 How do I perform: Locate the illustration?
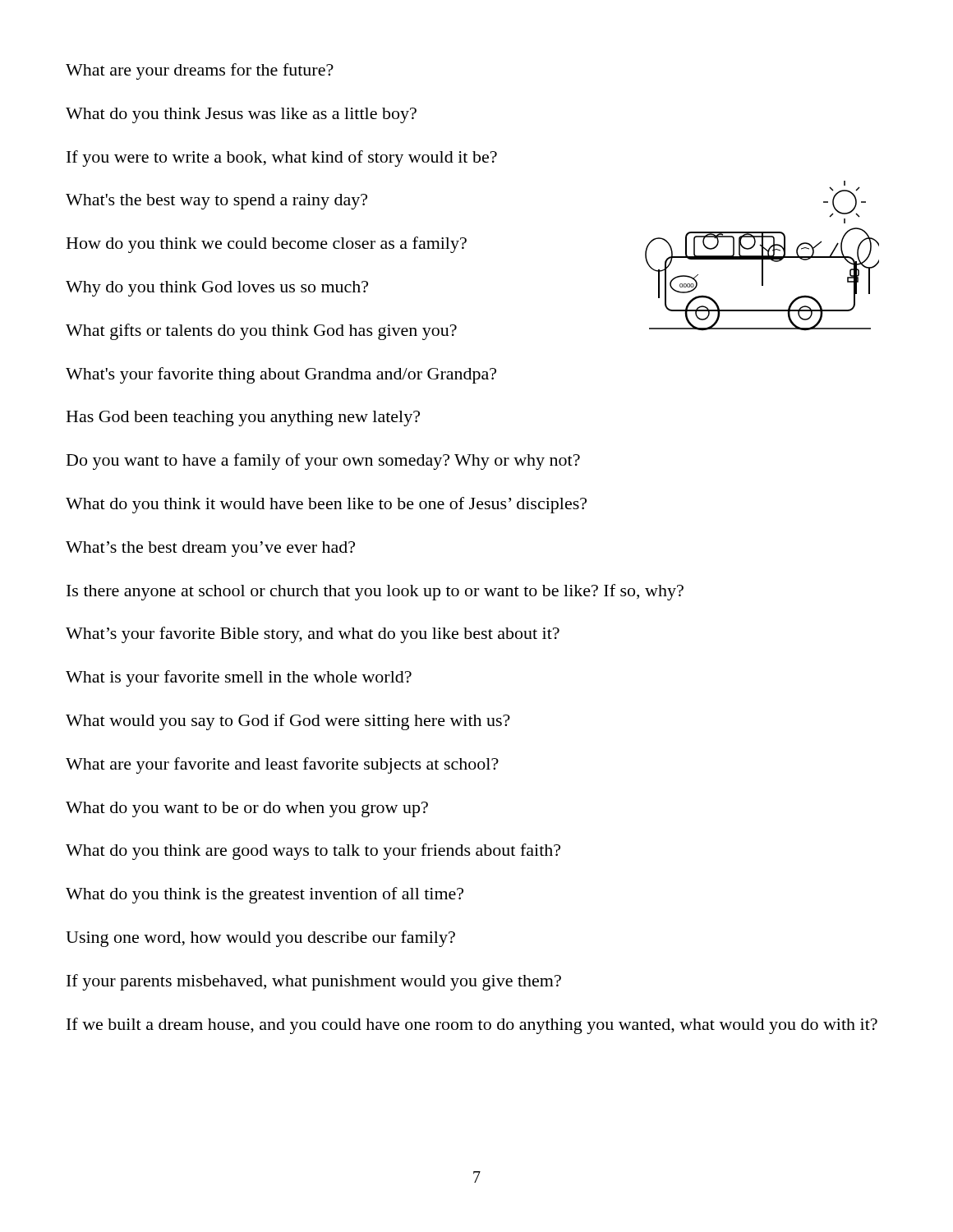click(760, 262)
